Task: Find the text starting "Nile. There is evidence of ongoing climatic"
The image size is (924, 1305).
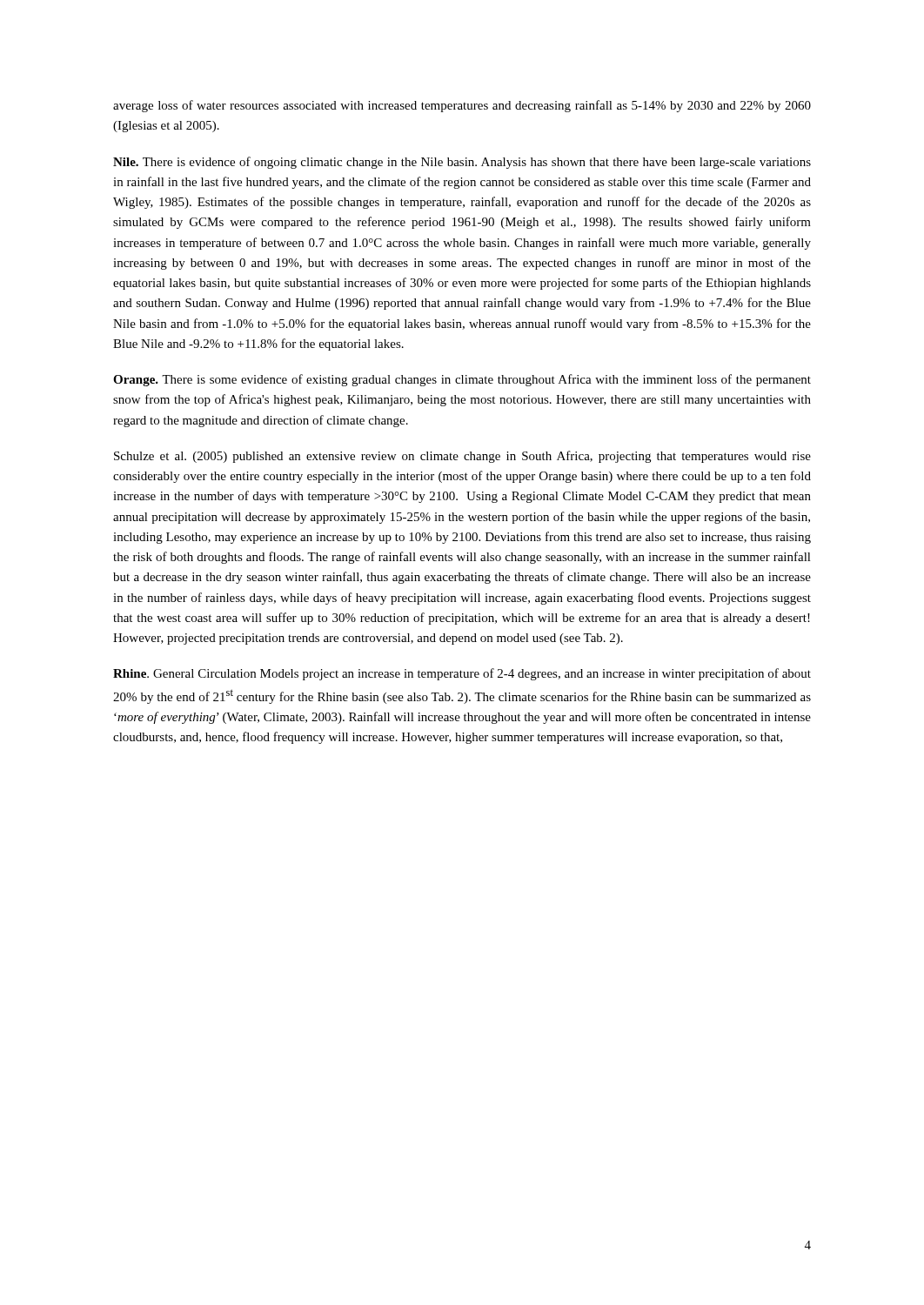Action: coord(462,252)
